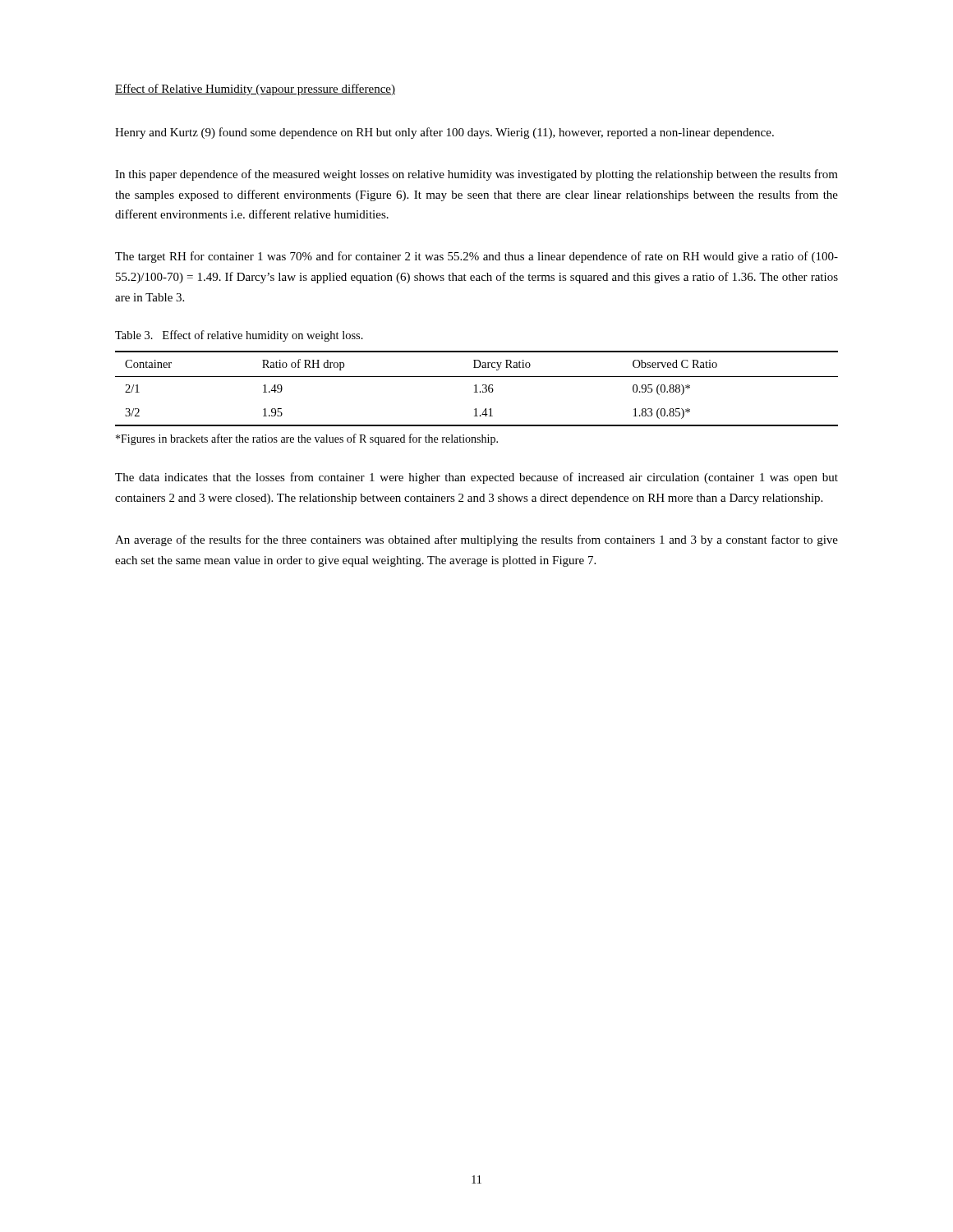Viewport: 953px width, 1232px height.
Task: Point to the block beginning "The target RH"
Action: coord(476,277)
